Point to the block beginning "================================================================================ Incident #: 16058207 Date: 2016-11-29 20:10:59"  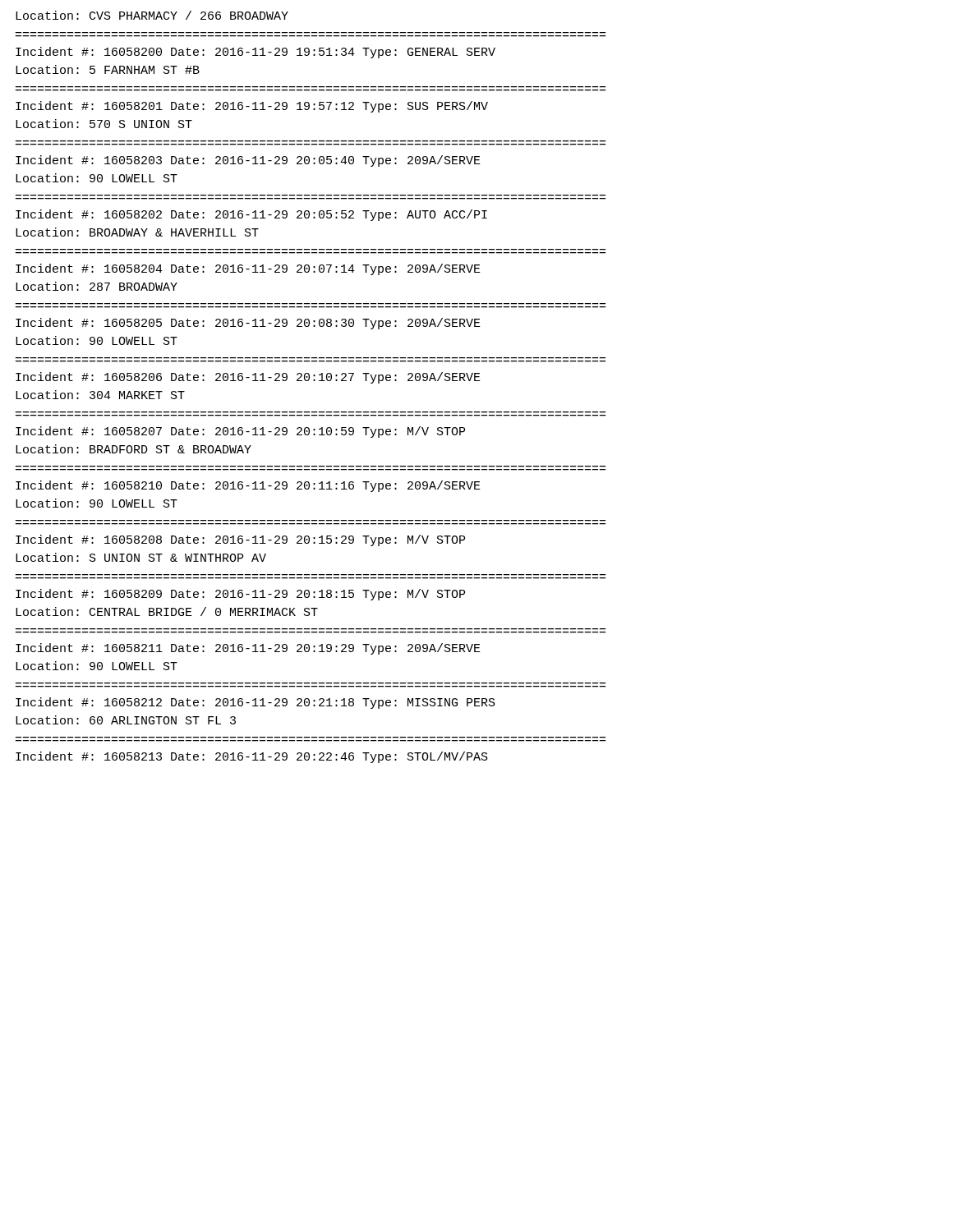tap(240, 432)
